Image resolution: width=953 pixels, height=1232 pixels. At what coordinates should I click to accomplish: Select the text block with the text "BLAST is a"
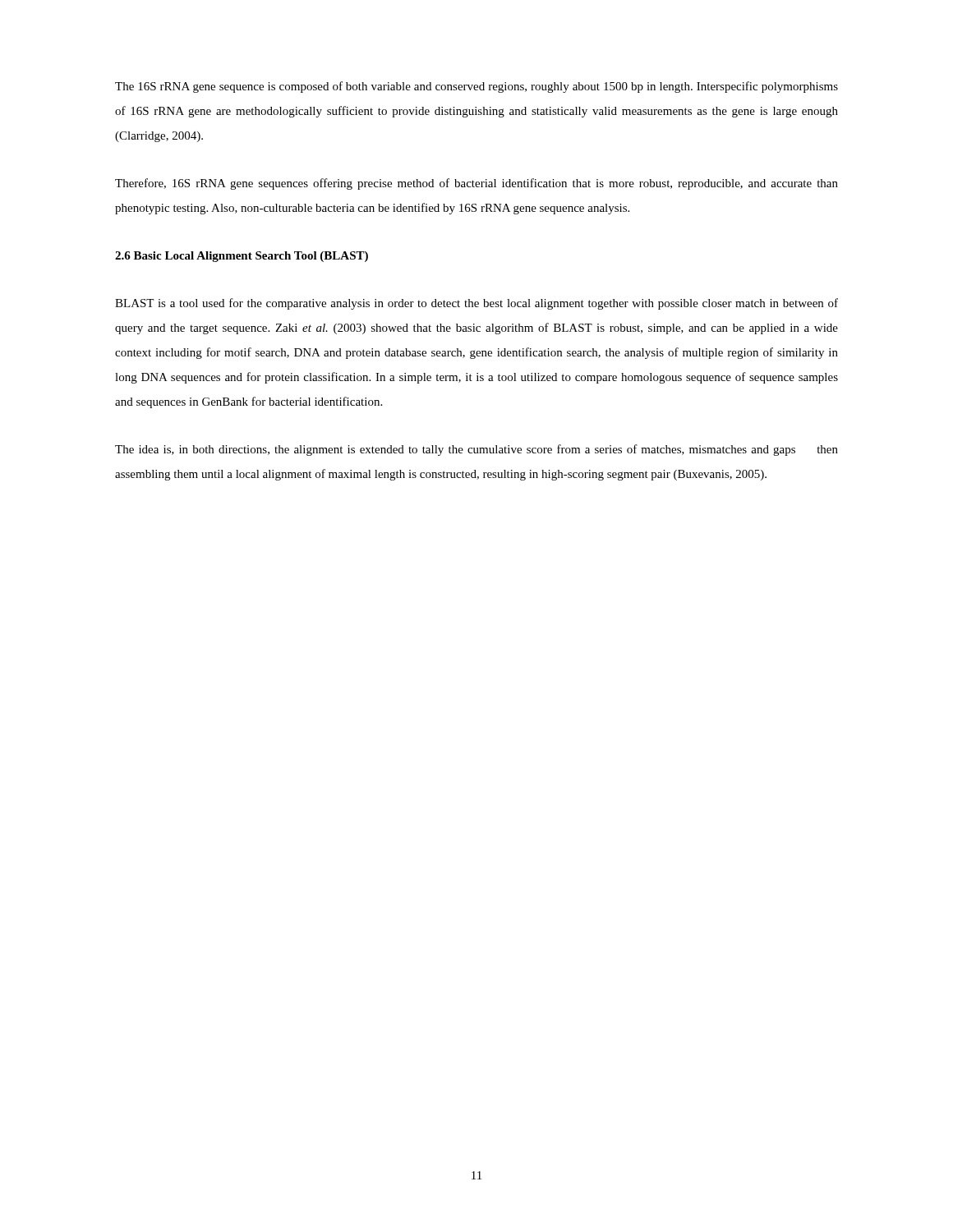coord(476,352)
